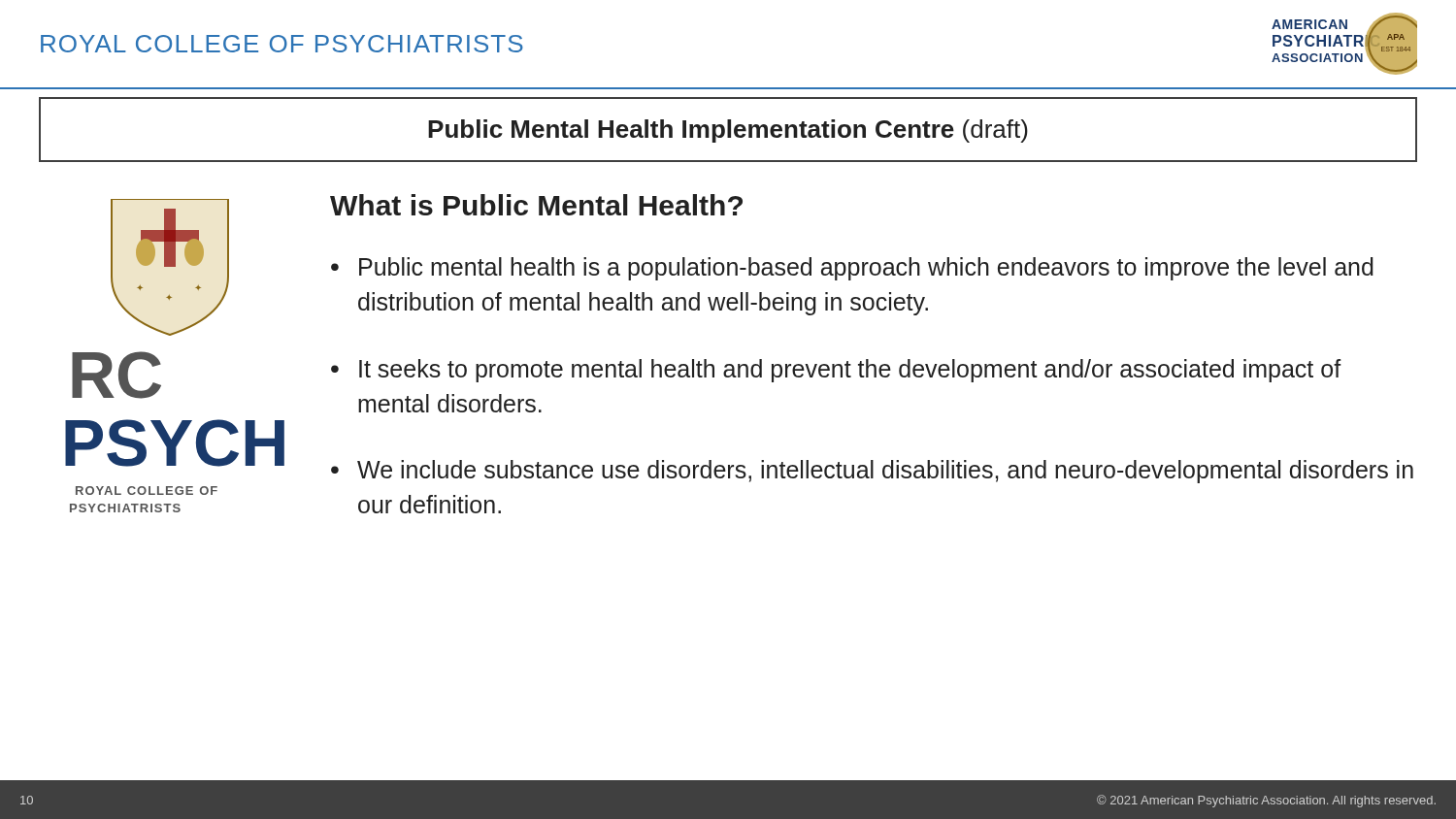Navigate to the passage starting "• Public mental health"
The width and height of the screenshot is (1456, 819).
click(x=874, y=285)
